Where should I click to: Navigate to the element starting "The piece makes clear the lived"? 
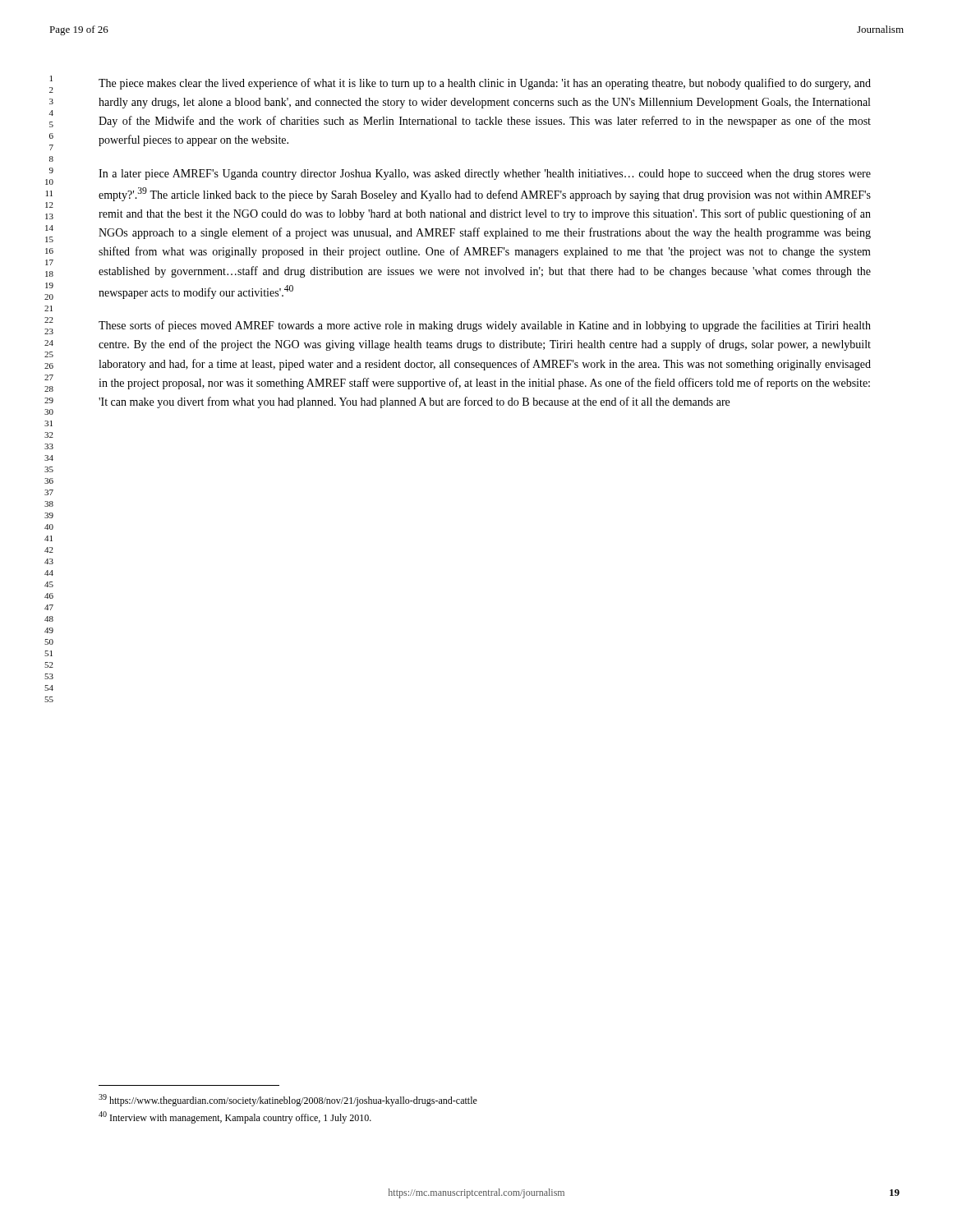[485, 112]
